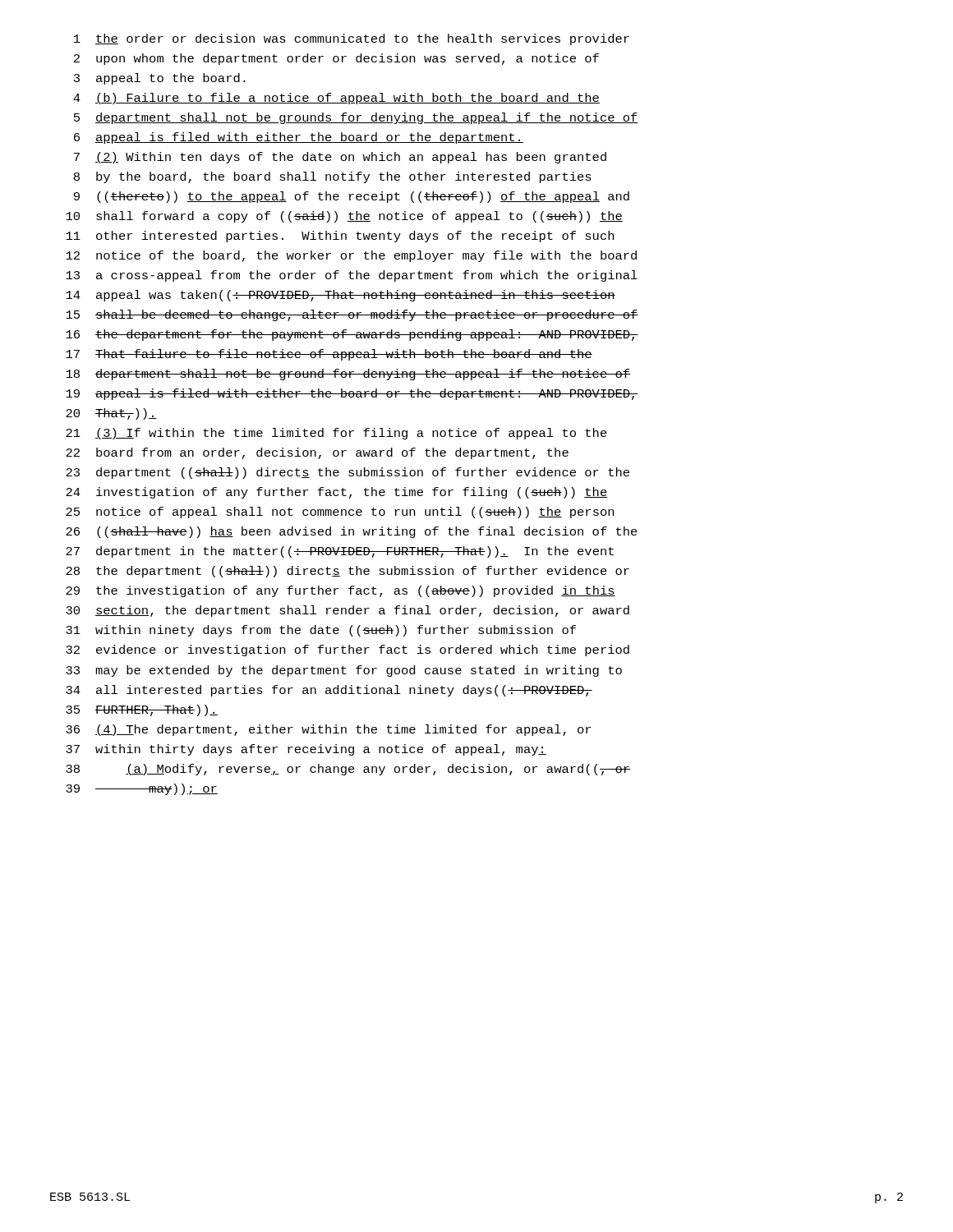Locate the text block starting "14 appeal was taken((: PROVIDED, That"
The height and width of the screenshot is (1232, 953).
click(476, 296)
